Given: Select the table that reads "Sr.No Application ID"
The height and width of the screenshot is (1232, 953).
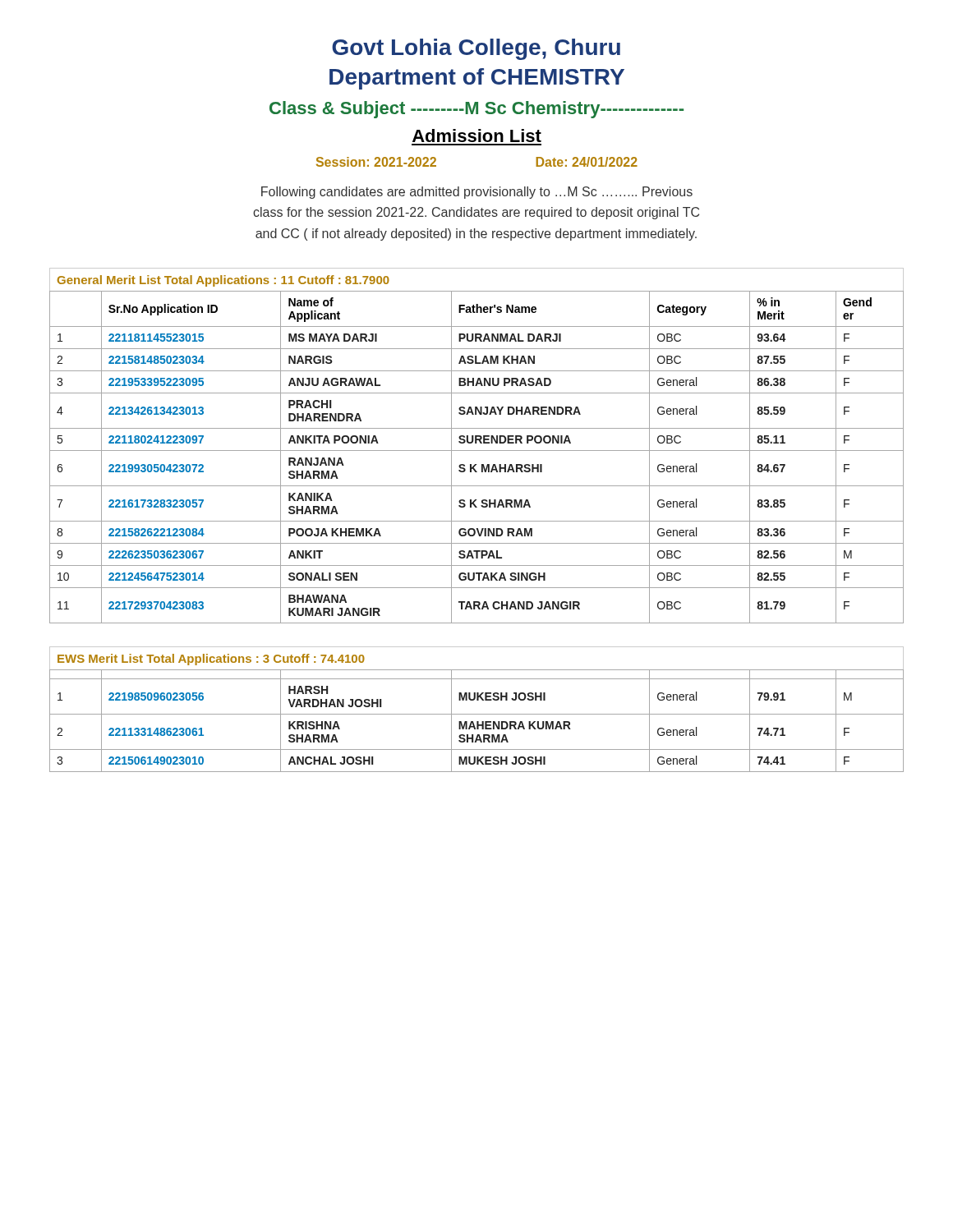Looking at the screenshot, I should click(476, 445).
